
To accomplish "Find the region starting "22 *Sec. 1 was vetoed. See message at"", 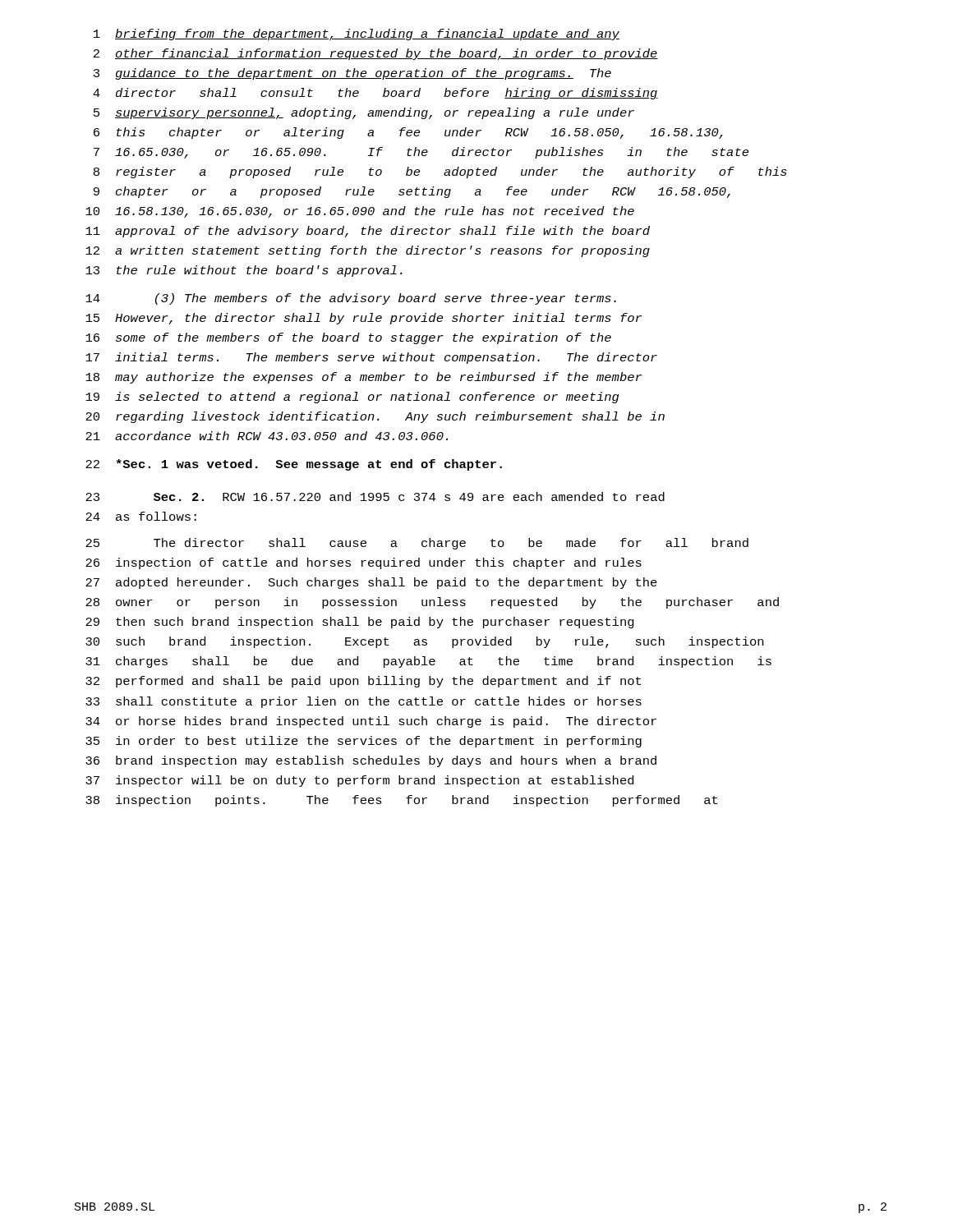I will click(481, 465).
